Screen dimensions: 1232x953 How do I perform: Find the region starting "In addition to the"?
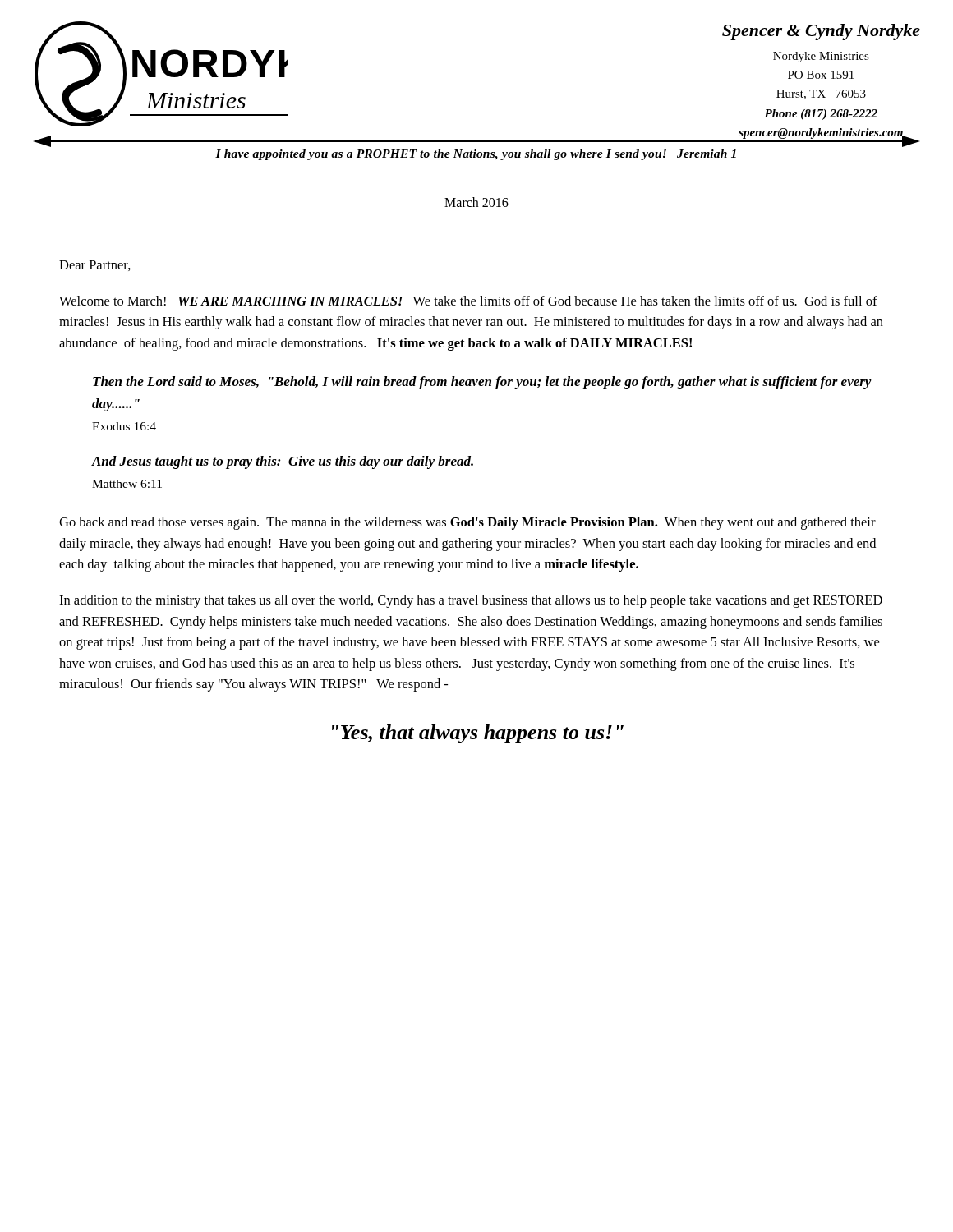click(471, 642)
